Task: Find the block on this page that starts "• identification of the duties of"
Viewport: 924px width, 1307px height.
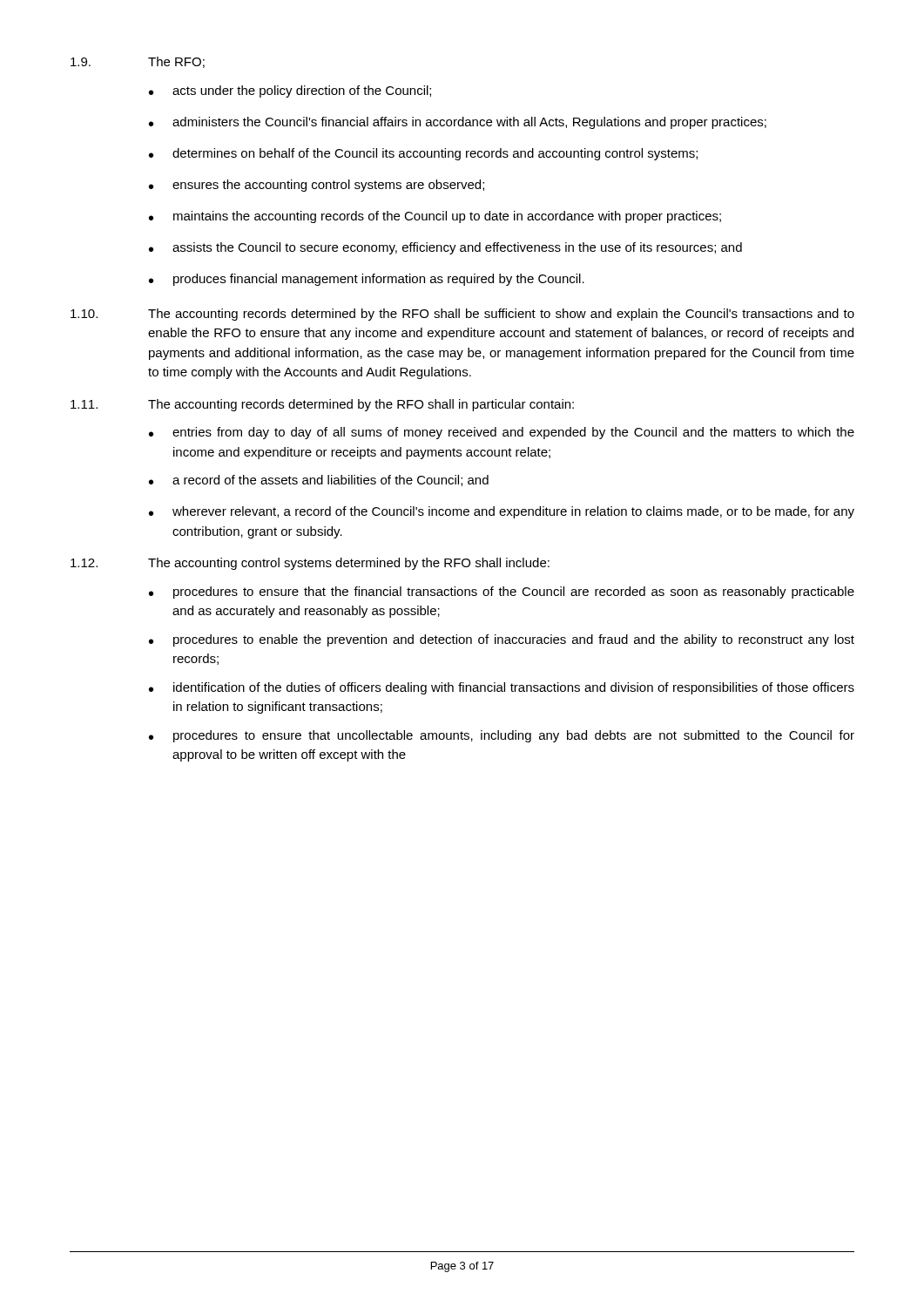Action: tap(501, 697)
